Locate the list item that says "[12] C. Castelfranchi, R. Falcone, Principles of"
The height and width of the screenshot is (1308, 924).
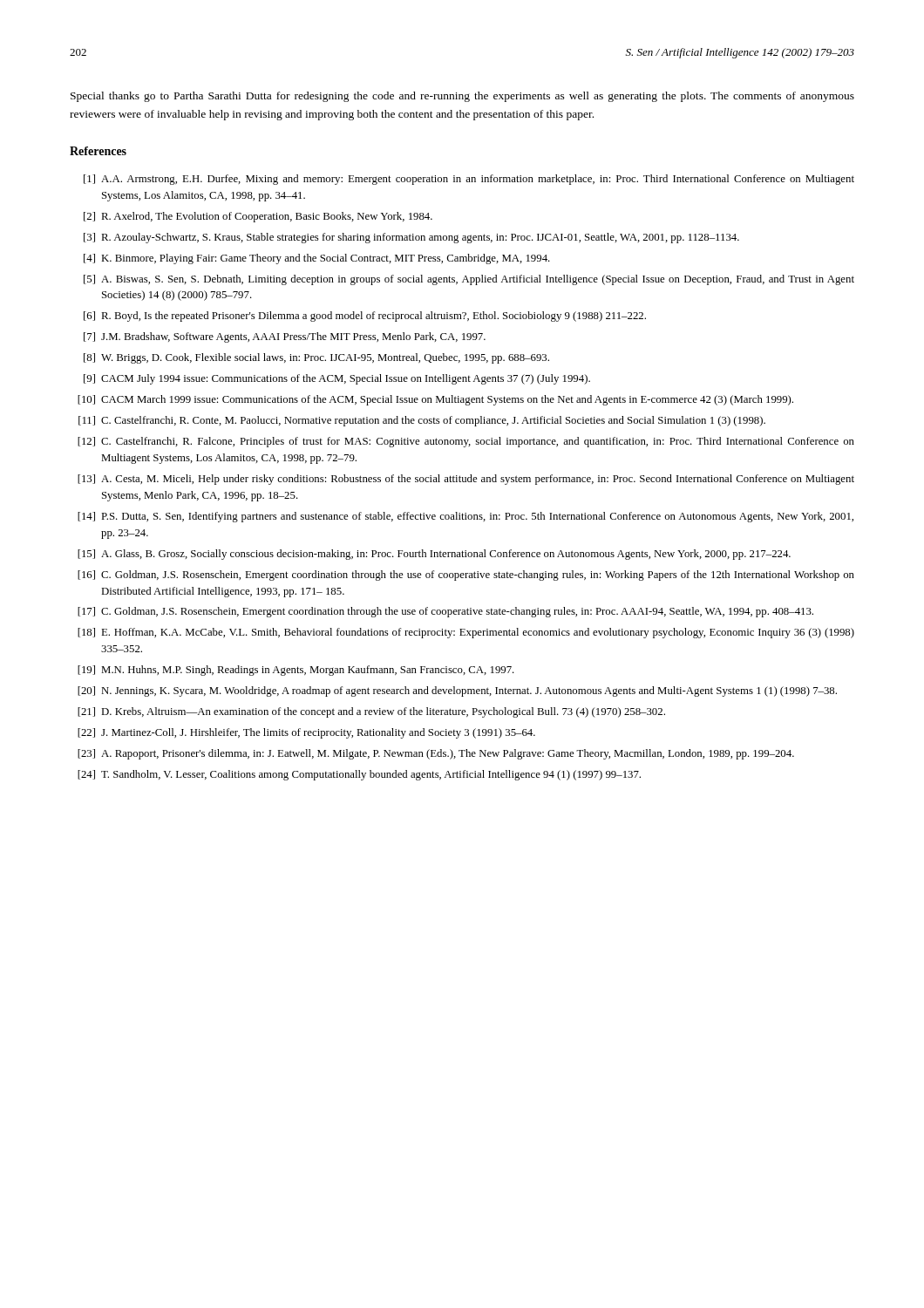(462, 450)
